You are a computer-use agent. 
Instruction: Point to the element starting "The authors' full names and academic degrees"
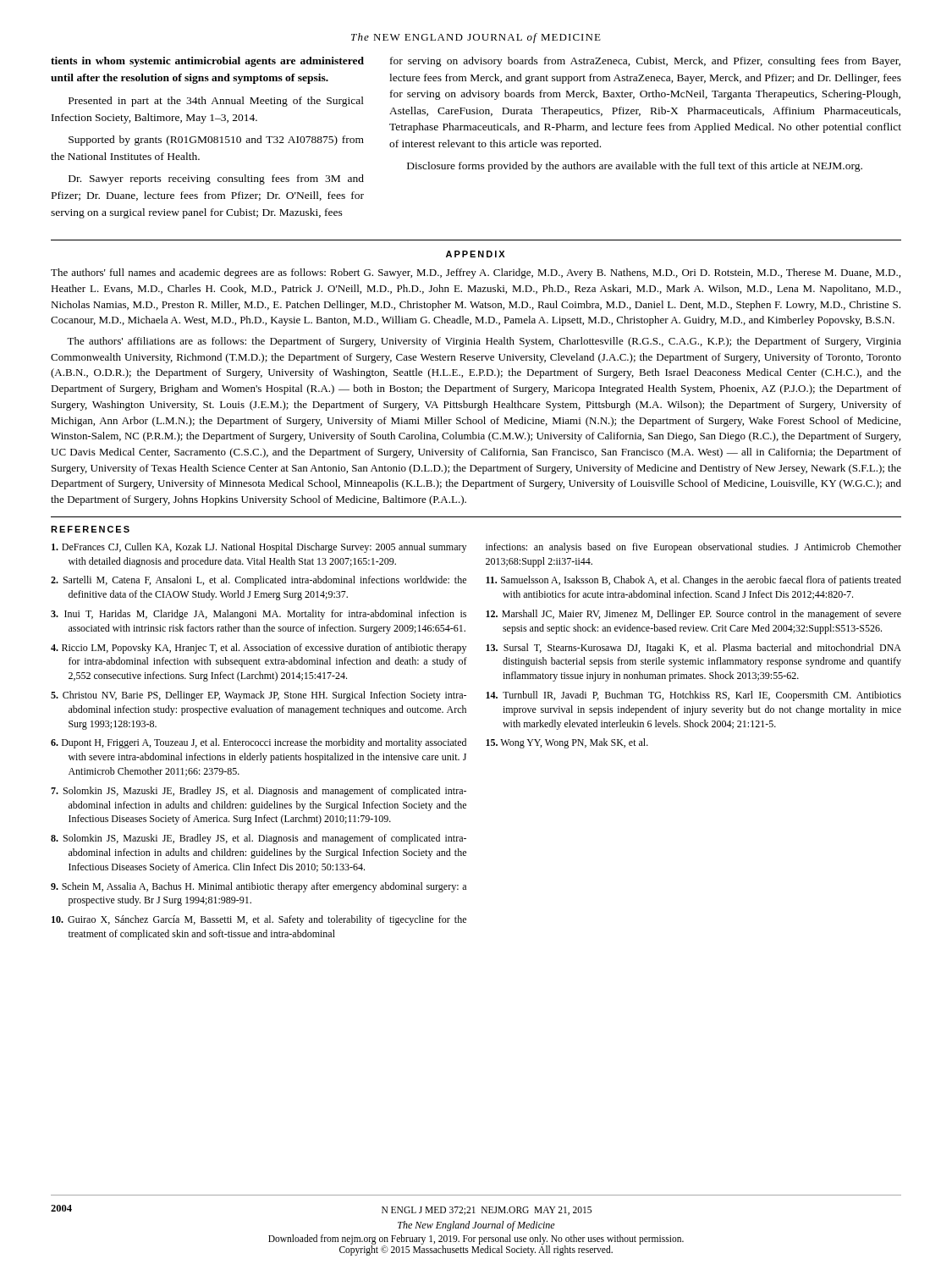click(x=476, y=386)
